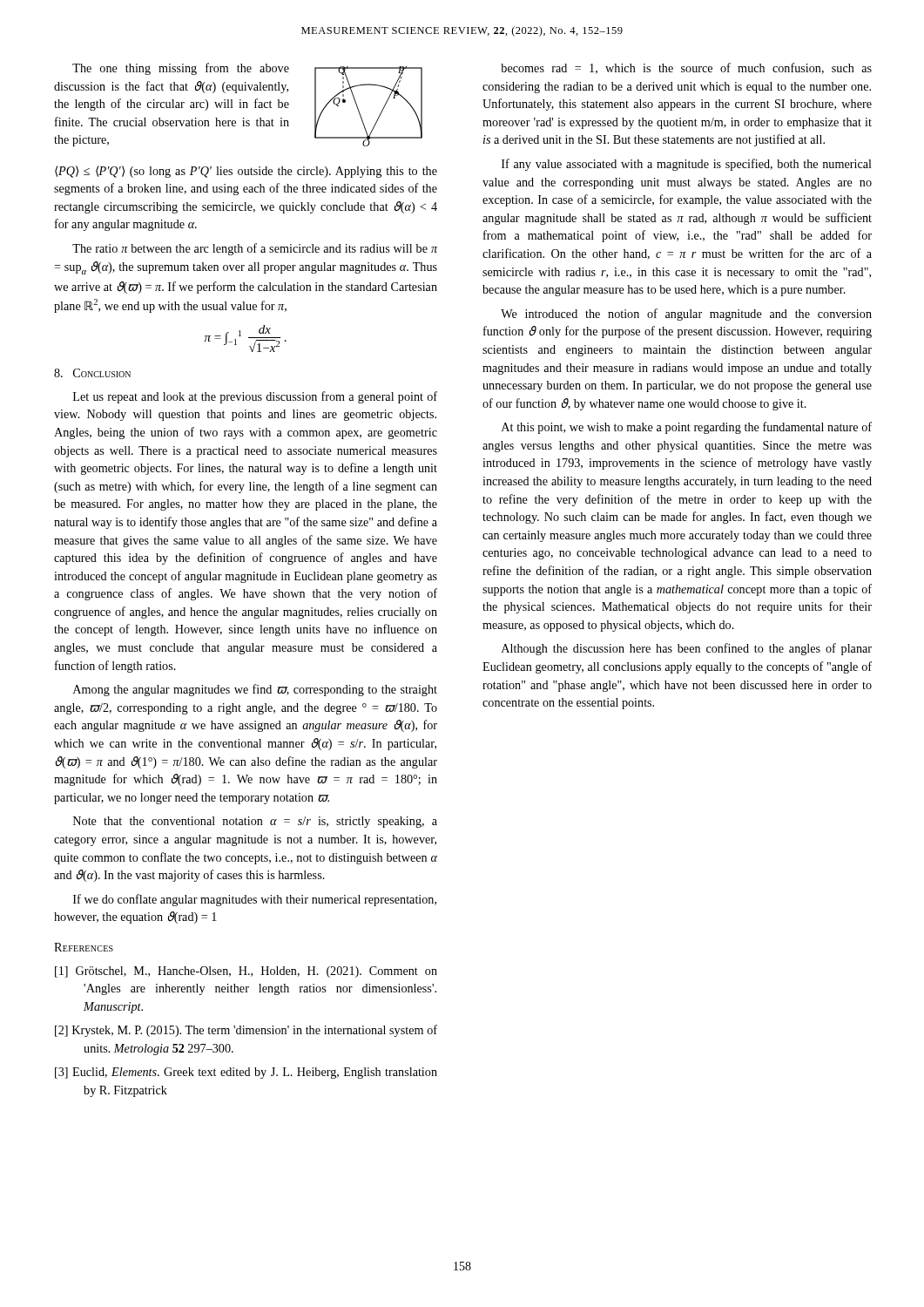Navigate to the region starting "8. Conclusion"
This screenshot has width=924, height=1307.
point(93,373)
